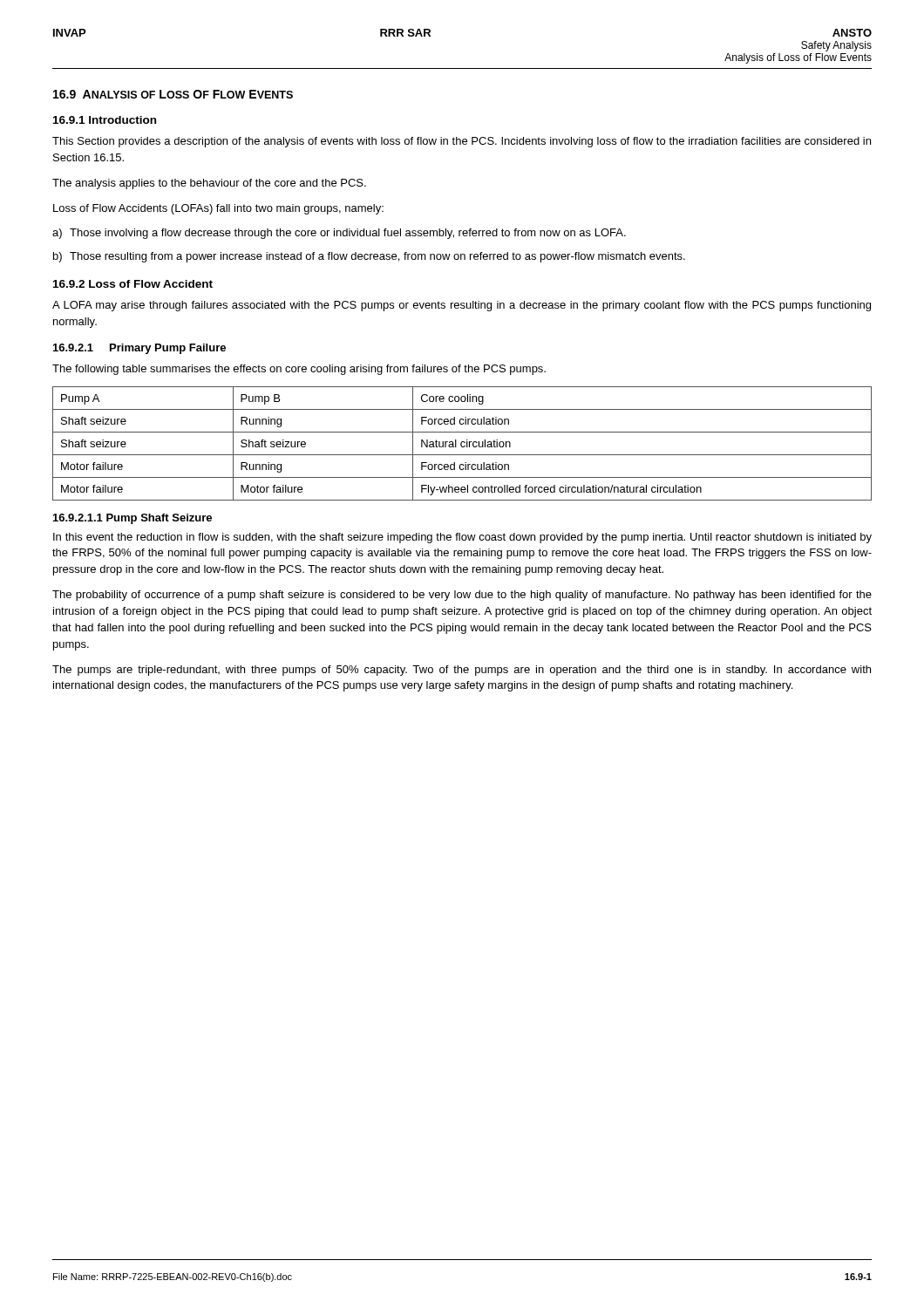This screenshot has height=1308, width=924.
Task: Click the passage that begins "A LOFA may arise through failures"
Action: pos(462,313)
